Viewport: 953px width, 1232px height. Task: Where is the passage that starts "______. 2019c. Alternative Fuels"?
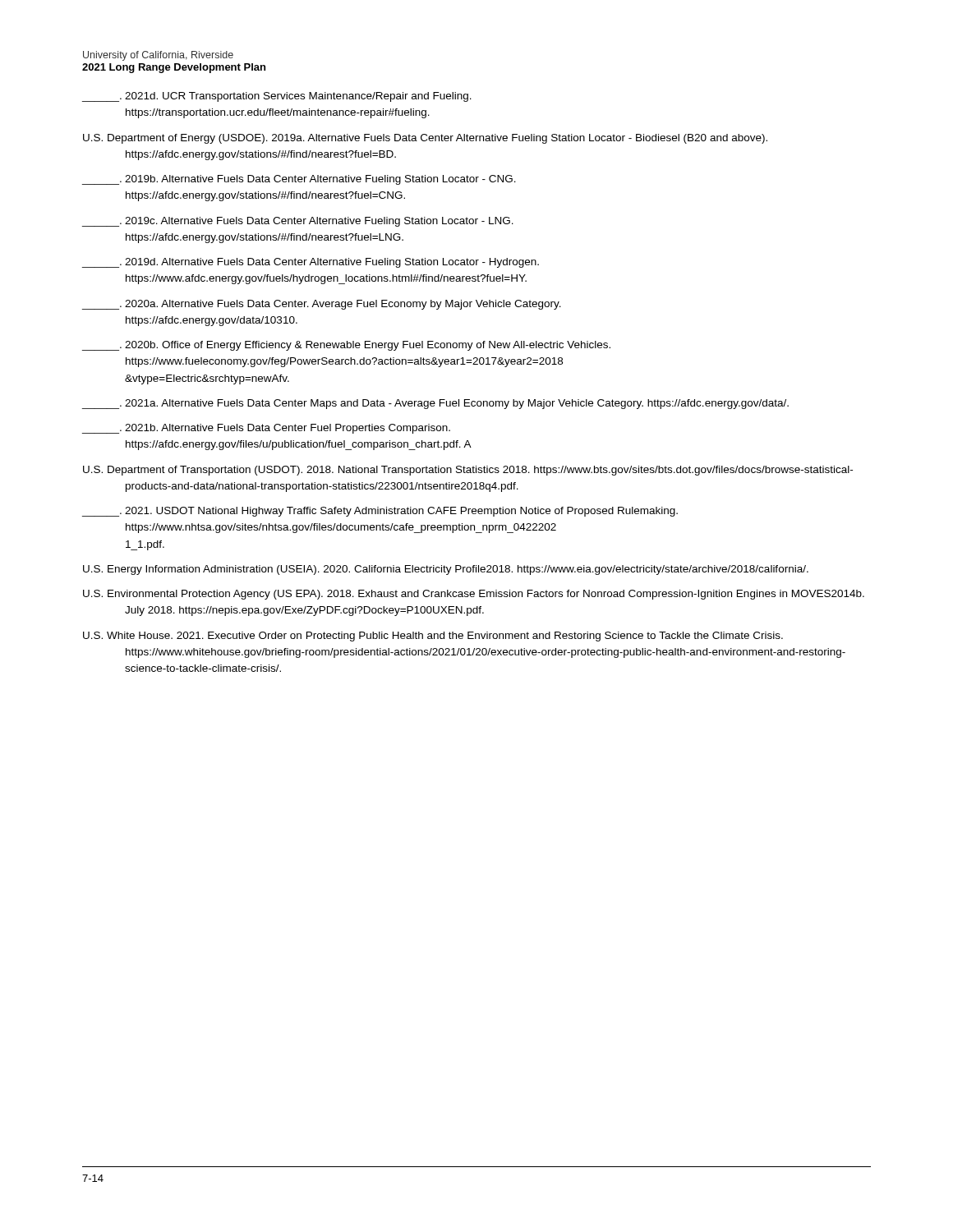click(476, 229)
